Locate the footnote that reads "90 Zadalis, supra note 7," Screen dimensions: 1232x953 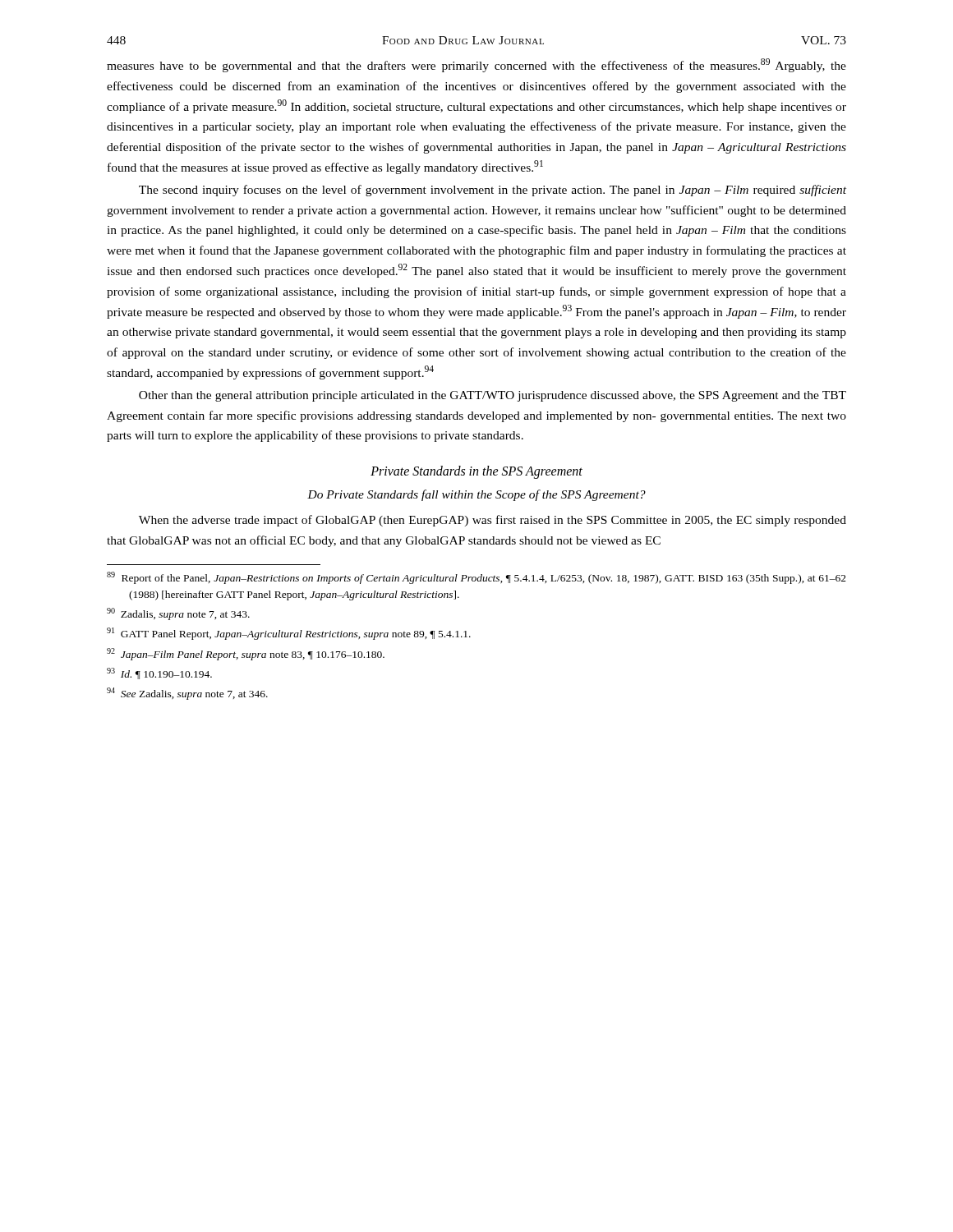click(178, 613)
